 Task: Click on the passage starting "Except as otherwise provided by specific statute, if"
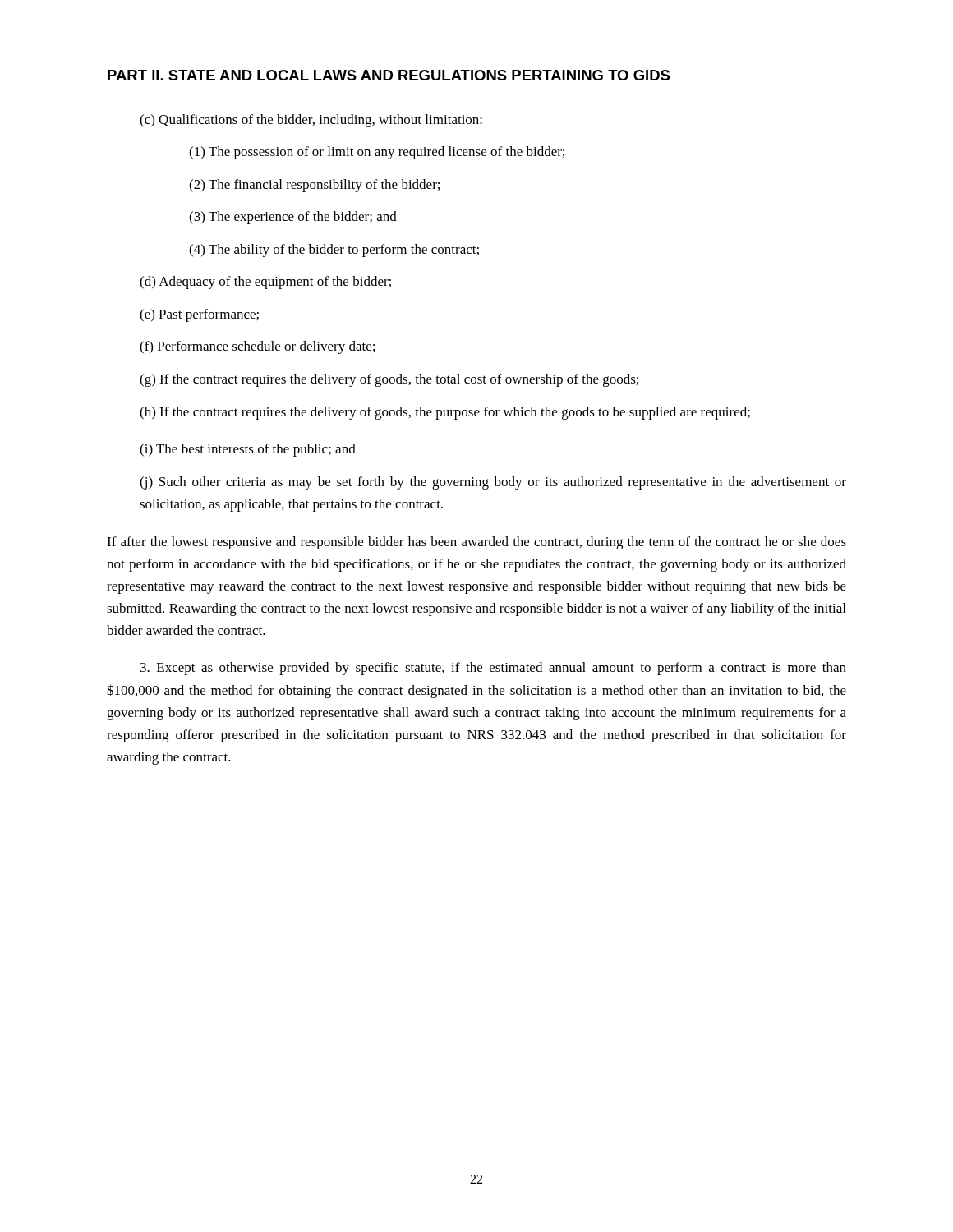(x=476, y=712)
